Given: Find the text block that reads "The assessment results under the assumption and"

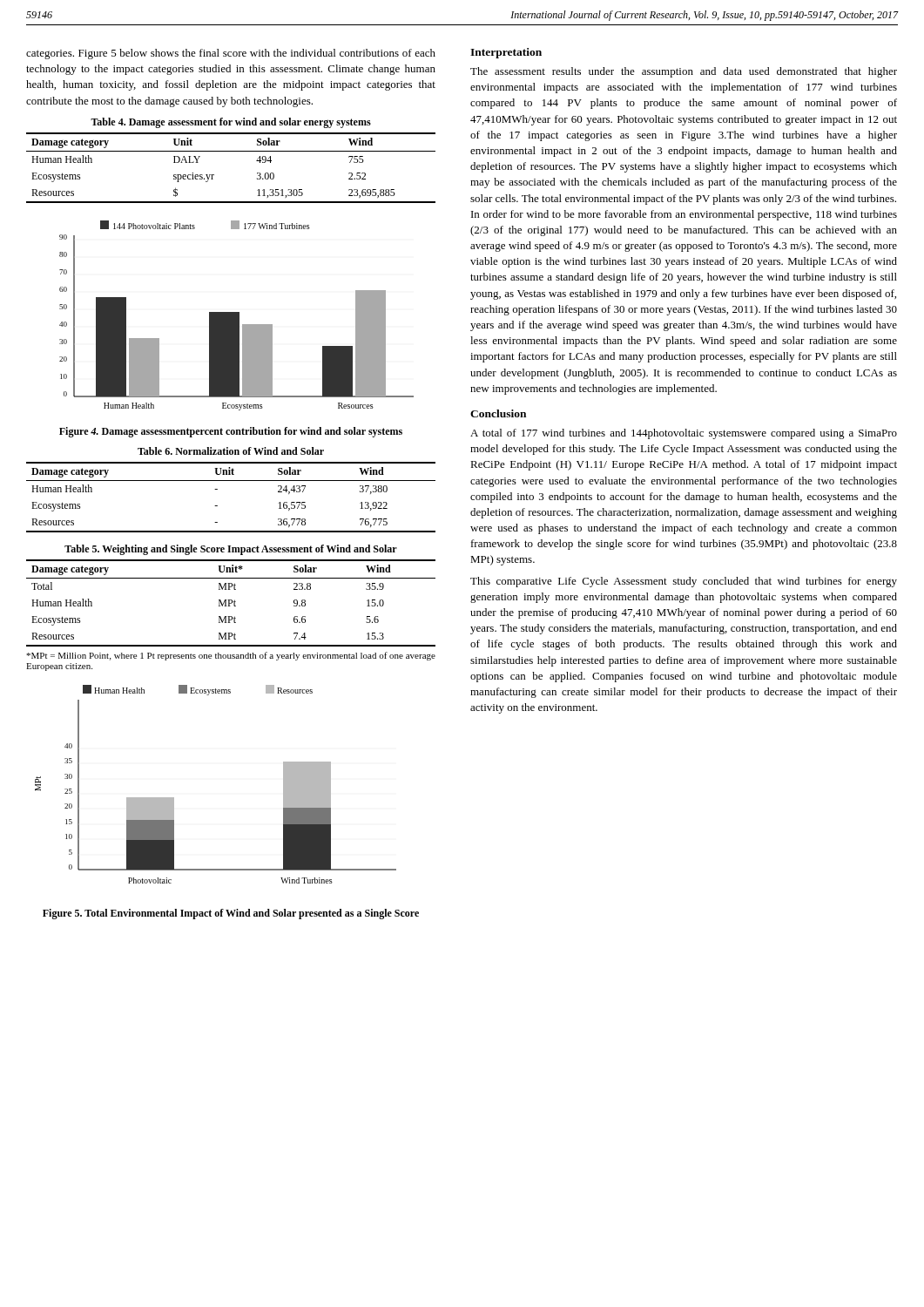Looking at the screenshot, I should coord(684,230).
